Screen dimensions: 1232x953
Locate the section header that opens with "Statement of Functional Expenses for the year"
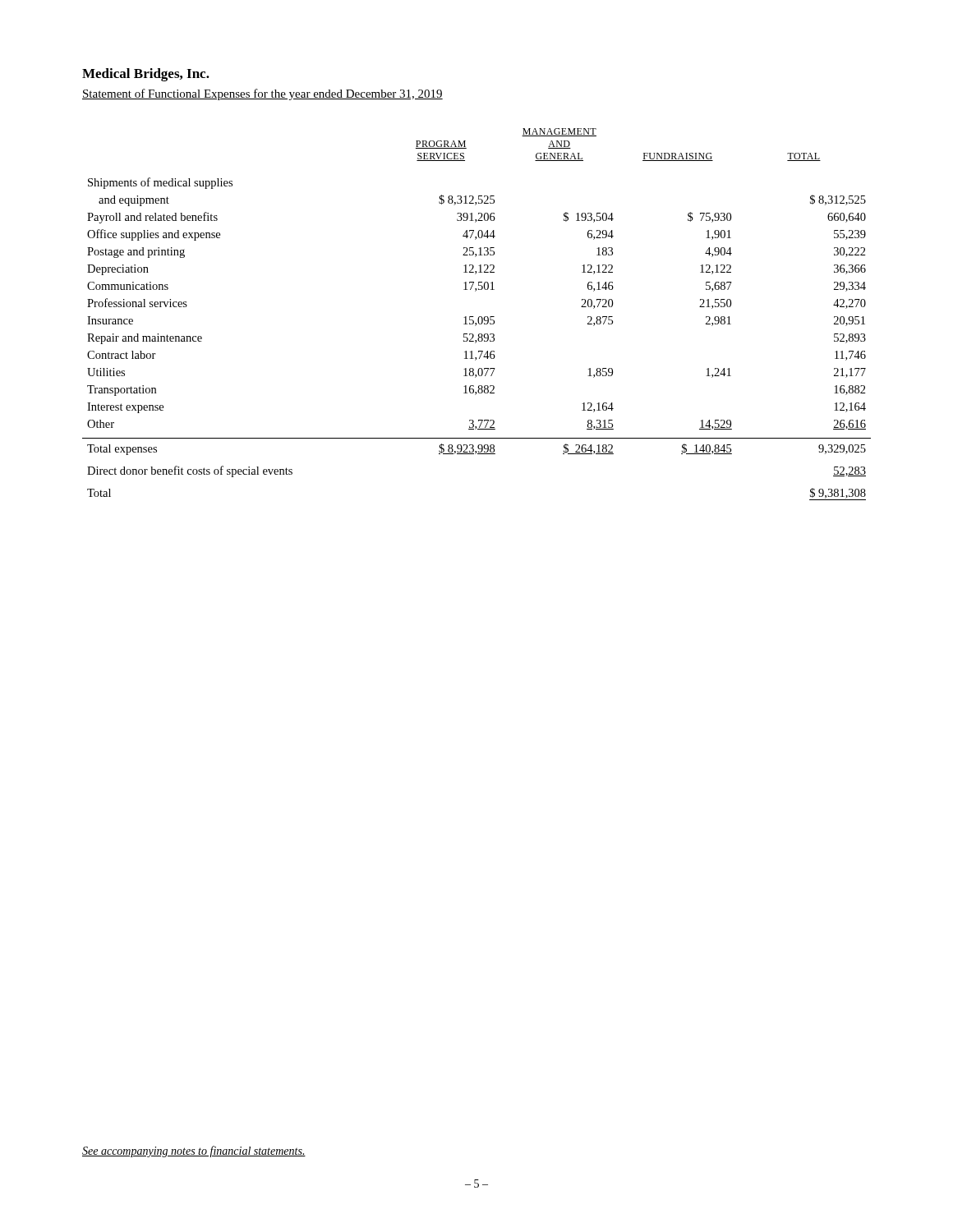(x=262, y=94)
